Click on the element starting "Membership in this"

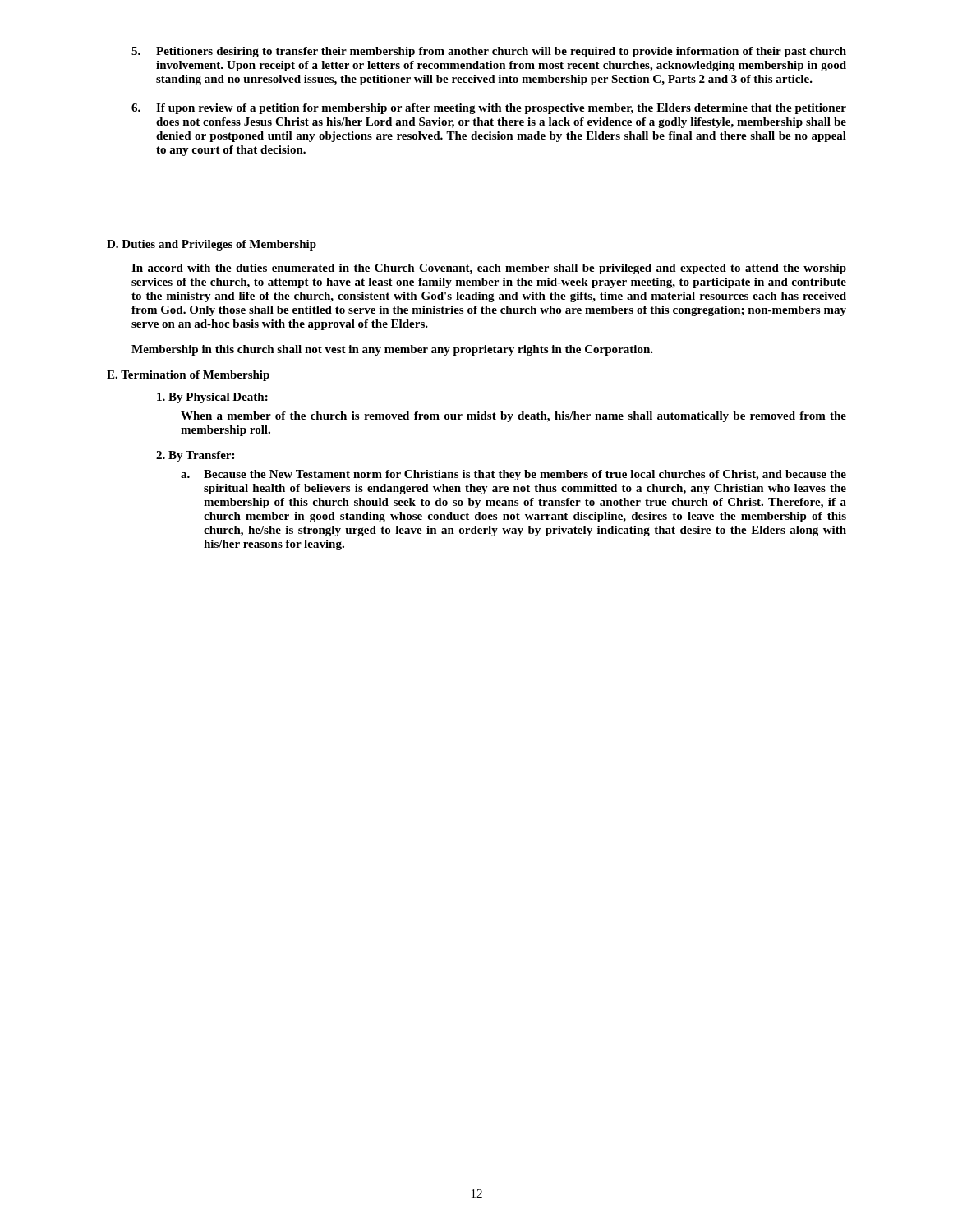pyautogui.click(x=392, y=349)
